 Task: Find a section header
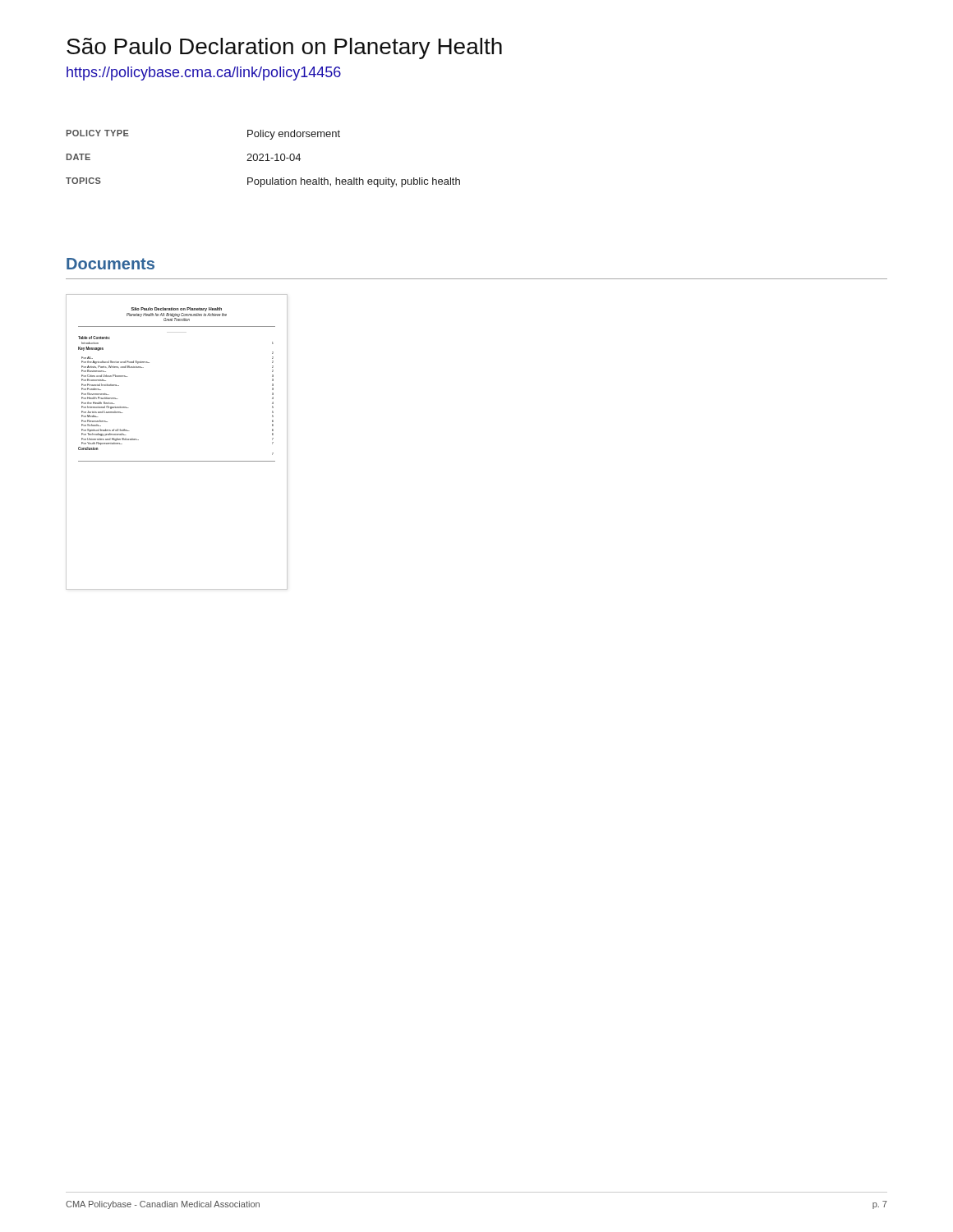476,264
